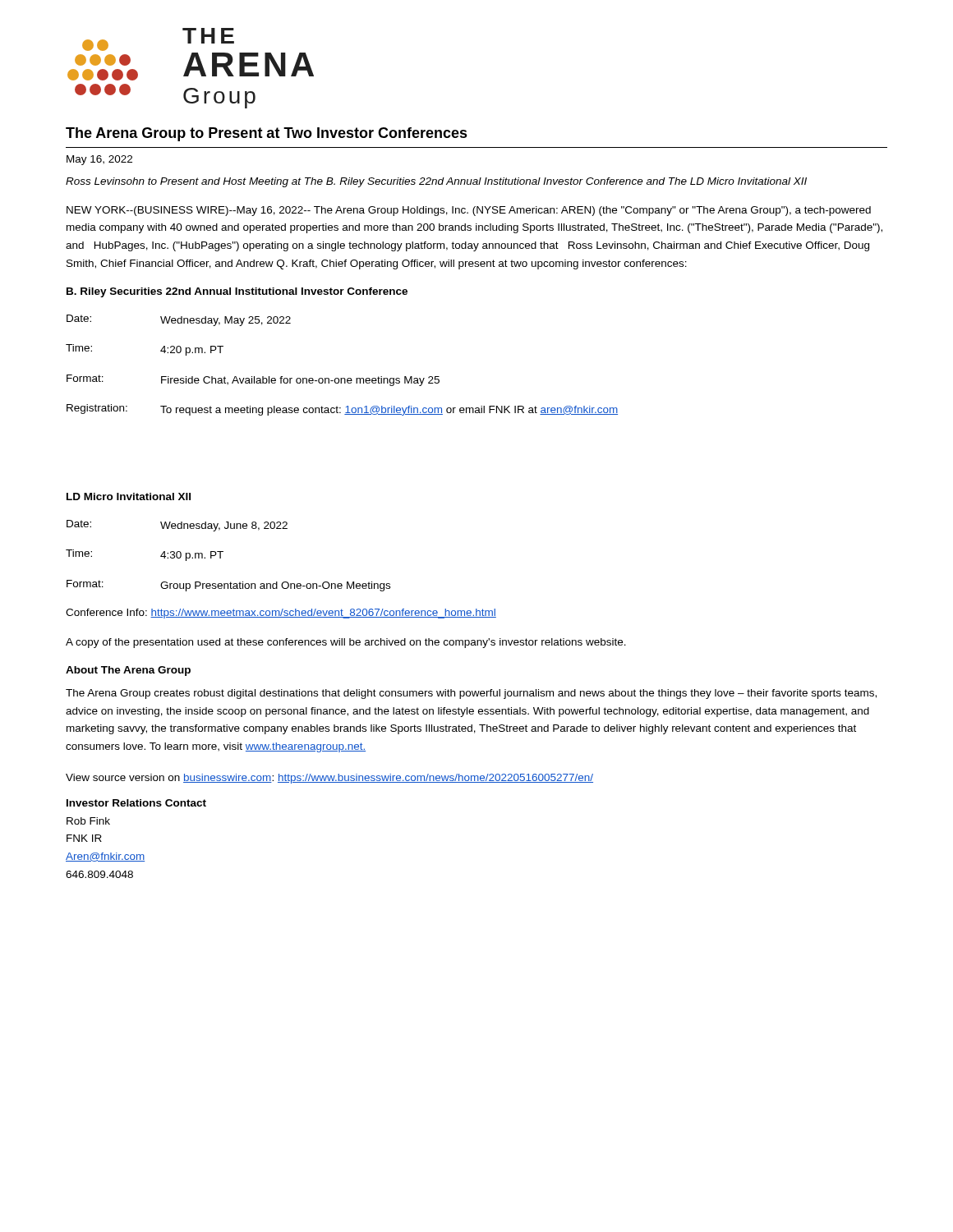
Task: Select the block starting "B. Riley Securities"
Action: pos(237,291)
